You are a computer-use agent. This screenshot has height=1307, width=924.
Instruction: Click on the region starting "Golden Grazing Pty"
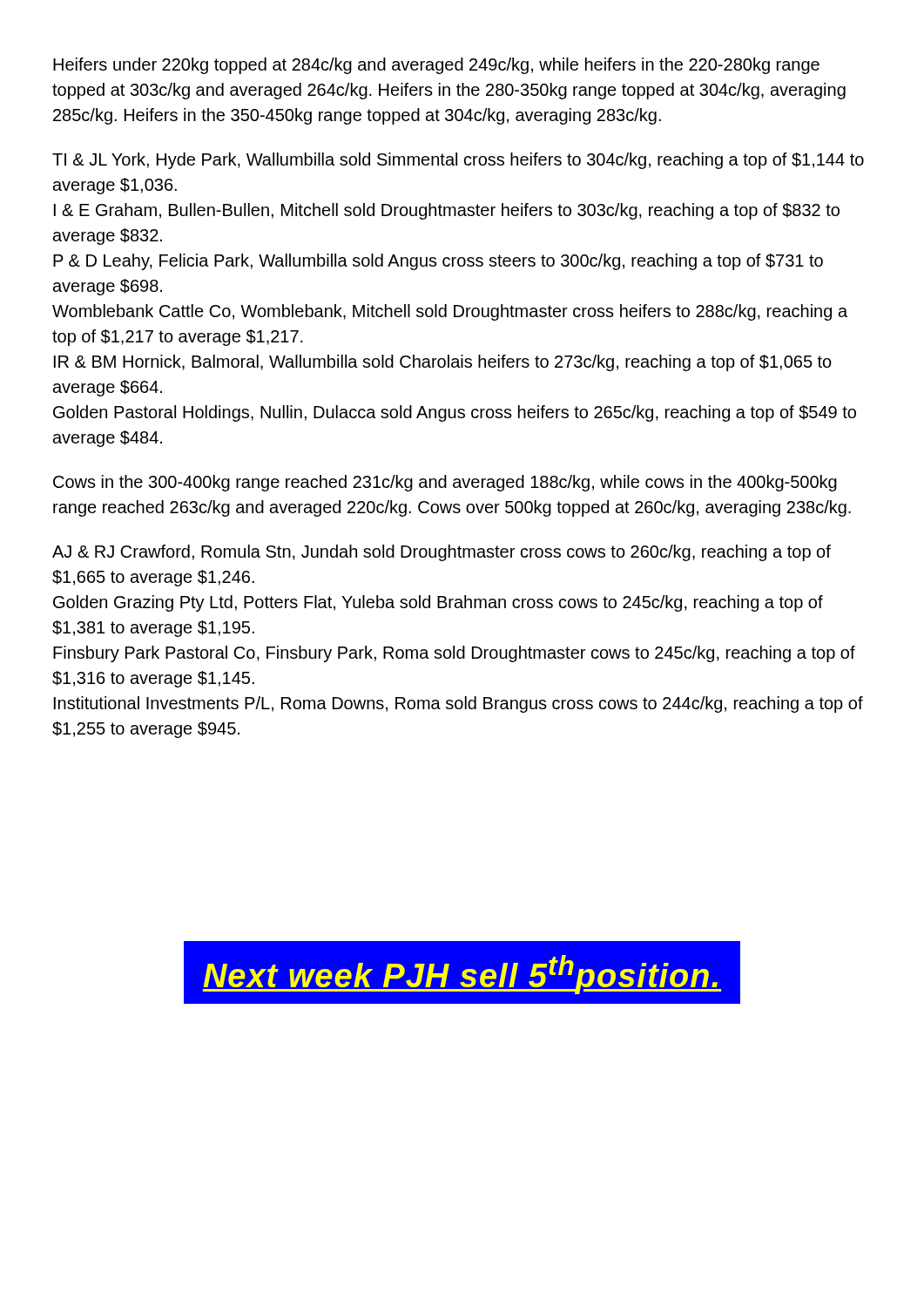(x=437, y=615)
